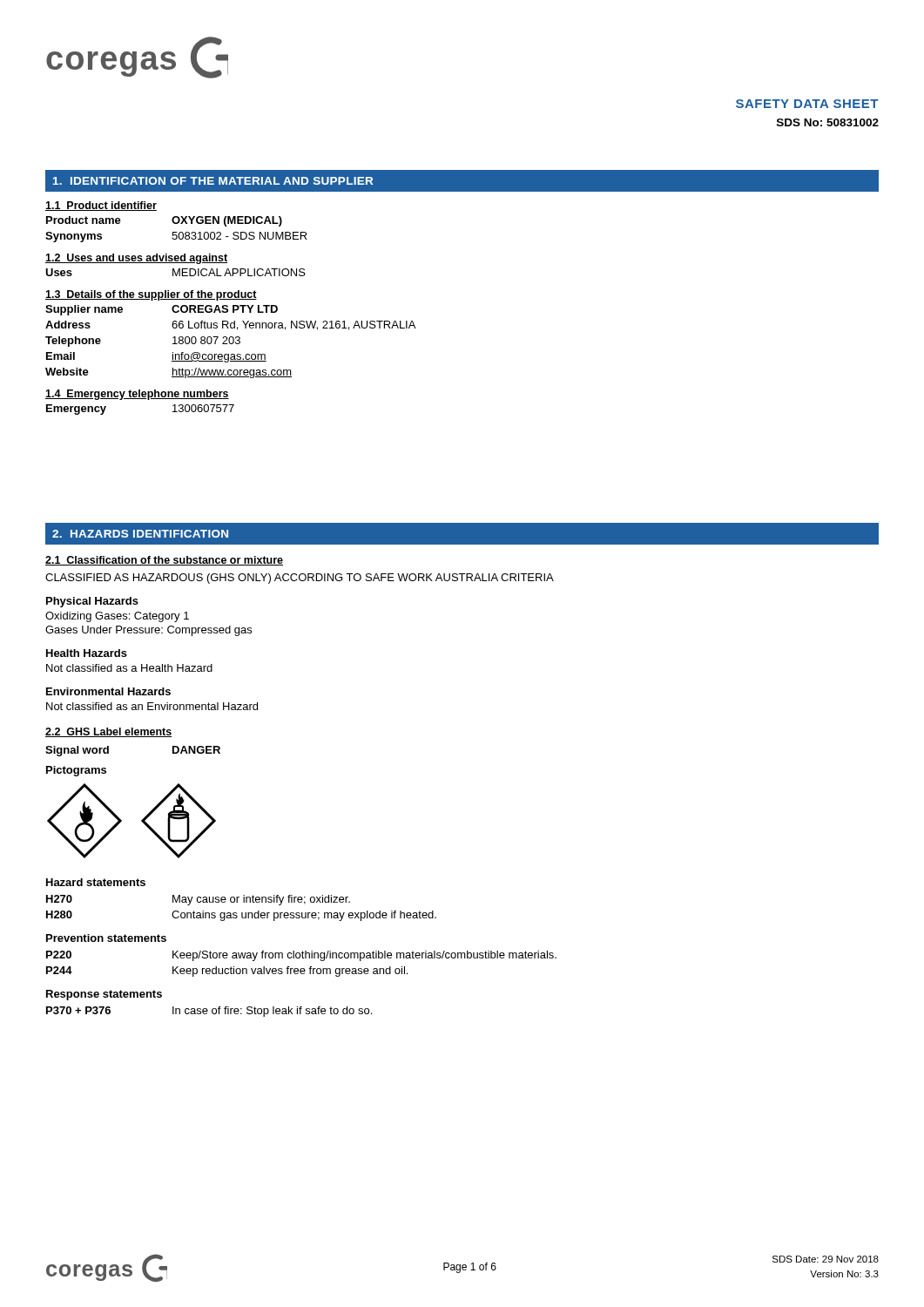Select the text that reads "Website http://www.coregas.com"
924x1307 pixels.
(168, 372)
